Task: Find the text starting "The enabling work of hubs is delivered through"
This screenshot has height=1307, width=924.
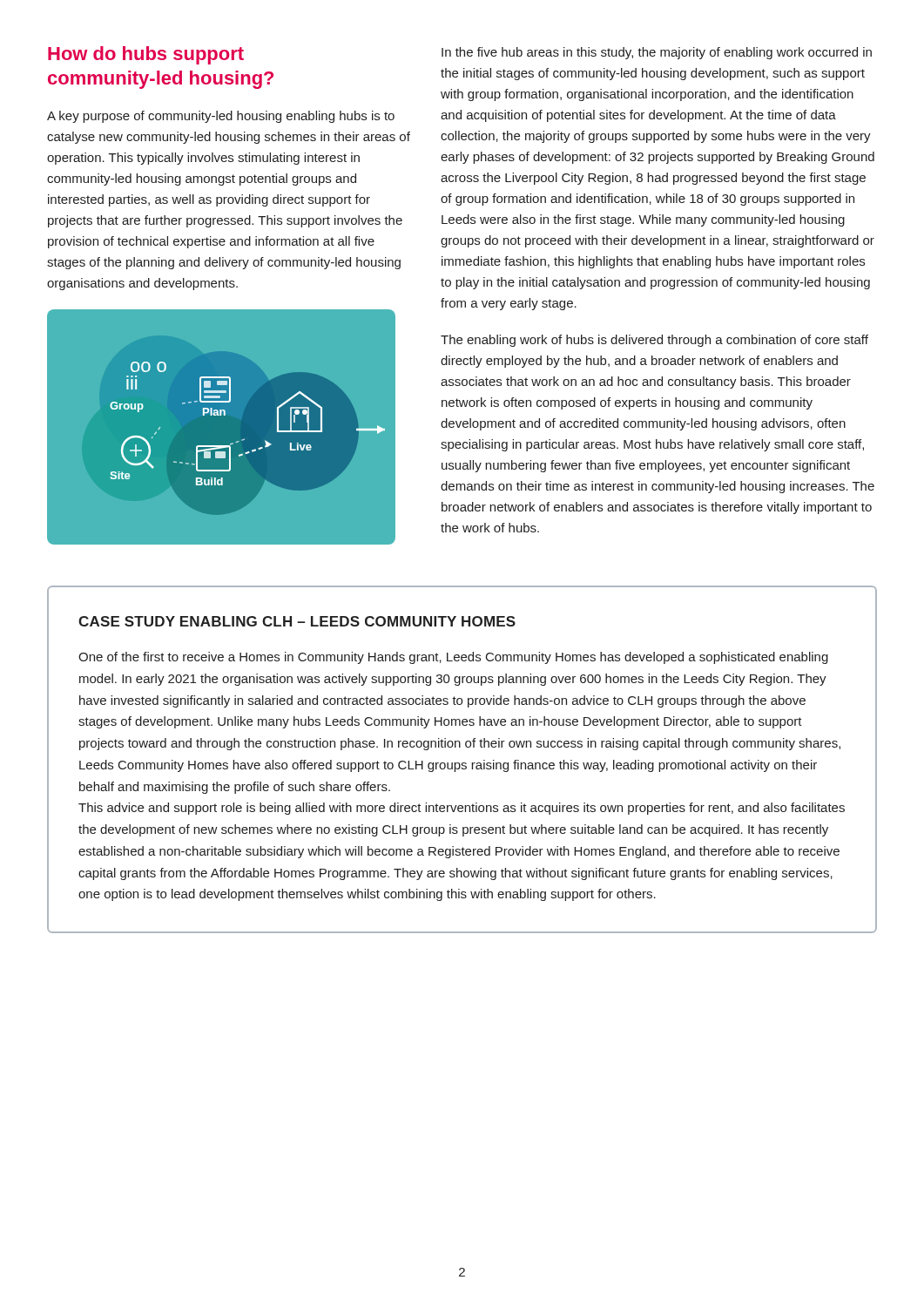Action: 659,434
